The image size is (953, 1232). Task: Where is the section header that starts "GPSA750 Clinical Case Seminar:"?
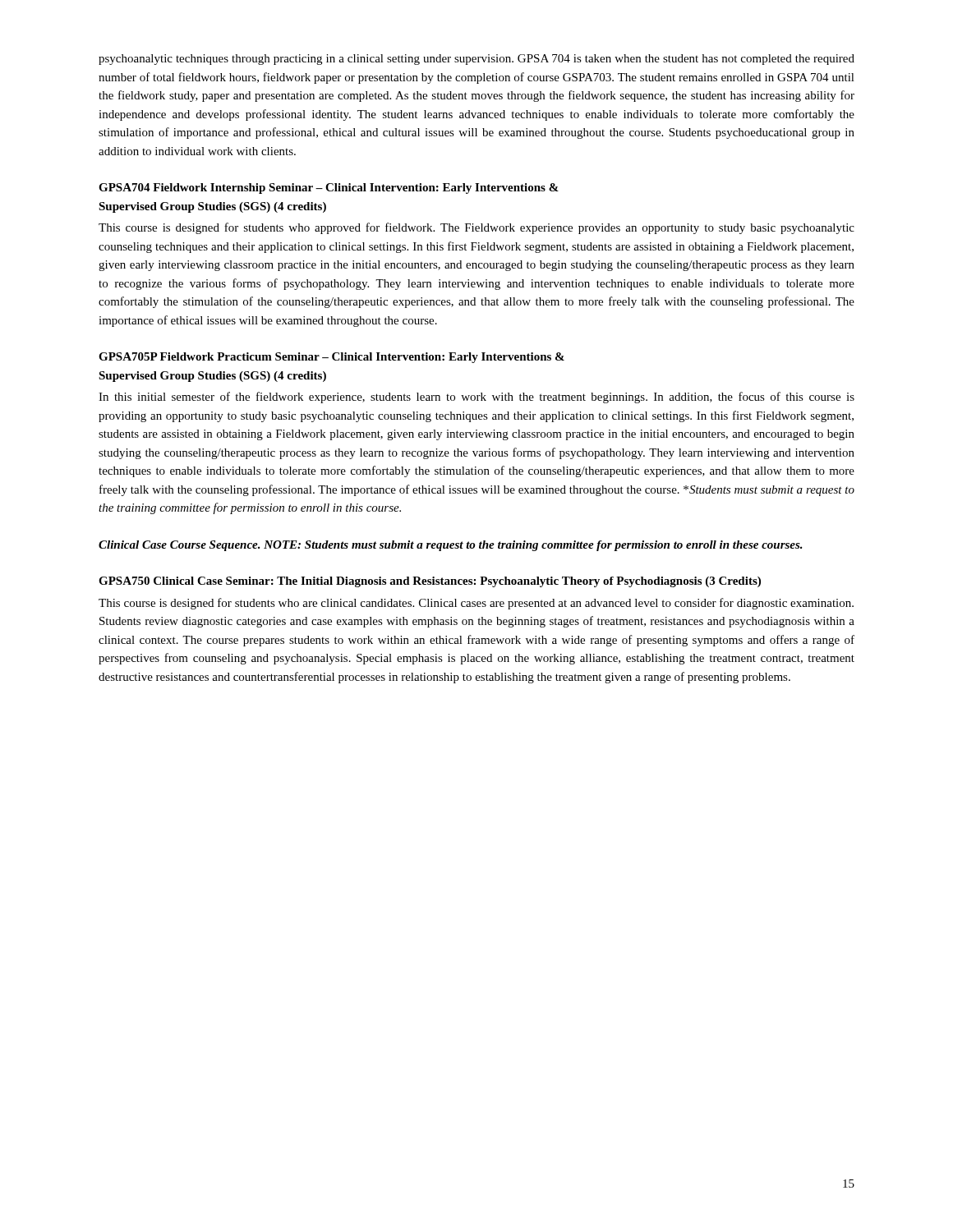point(430,581)
